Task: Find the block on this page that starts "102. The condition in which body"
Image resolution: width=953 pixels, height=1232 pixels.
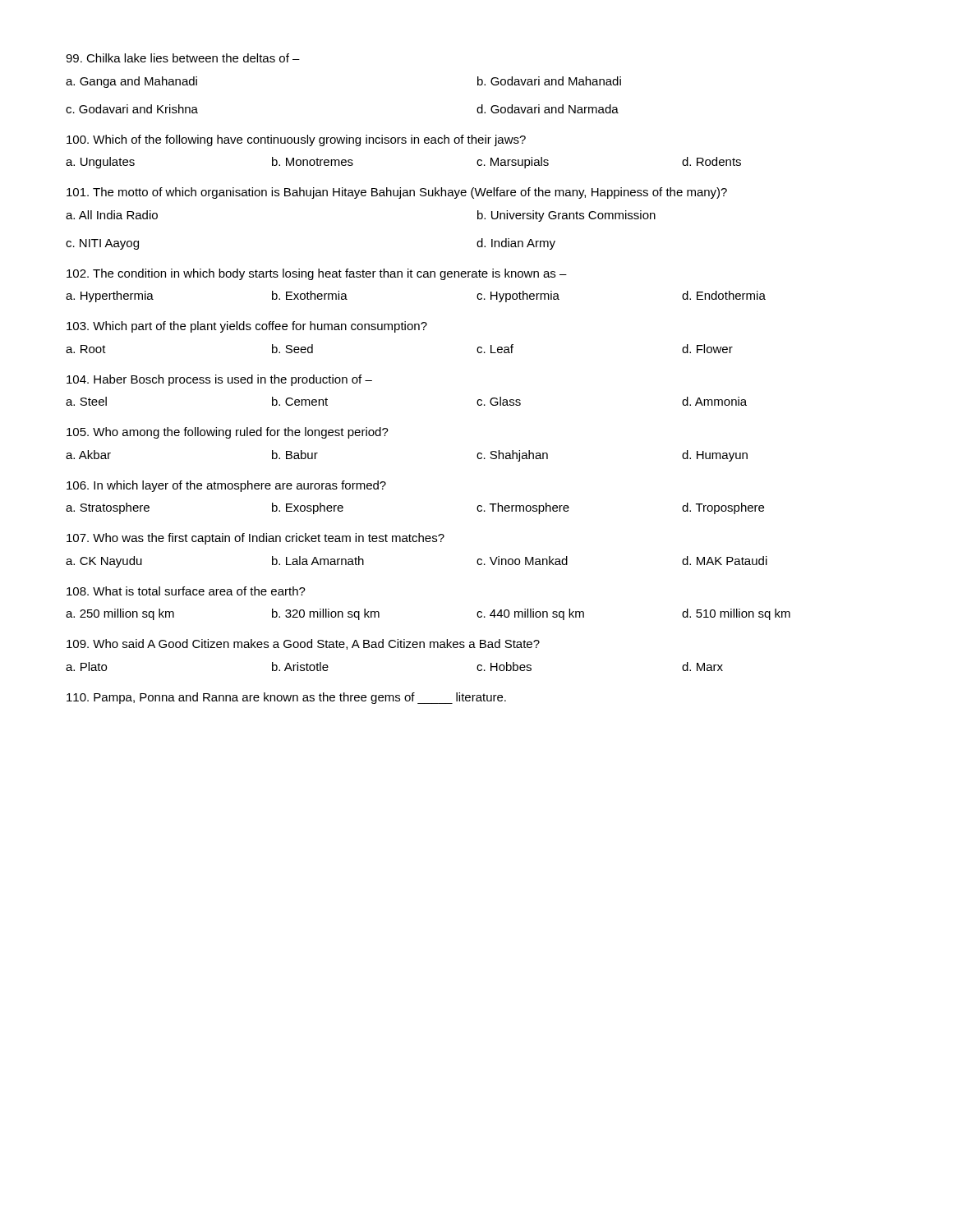Action: point(316,273)
